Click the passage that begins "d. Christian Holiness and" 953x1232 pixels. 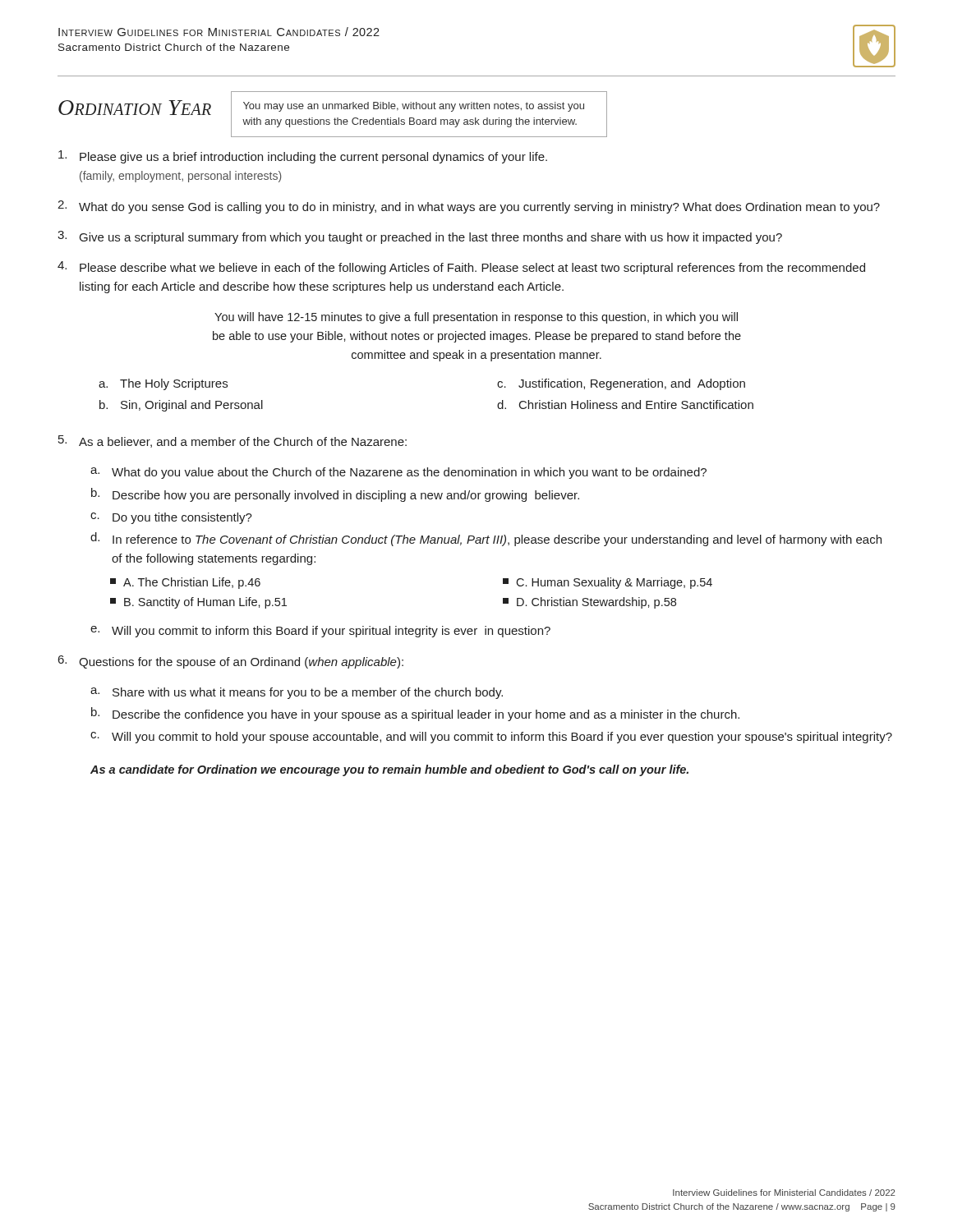(626, 405)
